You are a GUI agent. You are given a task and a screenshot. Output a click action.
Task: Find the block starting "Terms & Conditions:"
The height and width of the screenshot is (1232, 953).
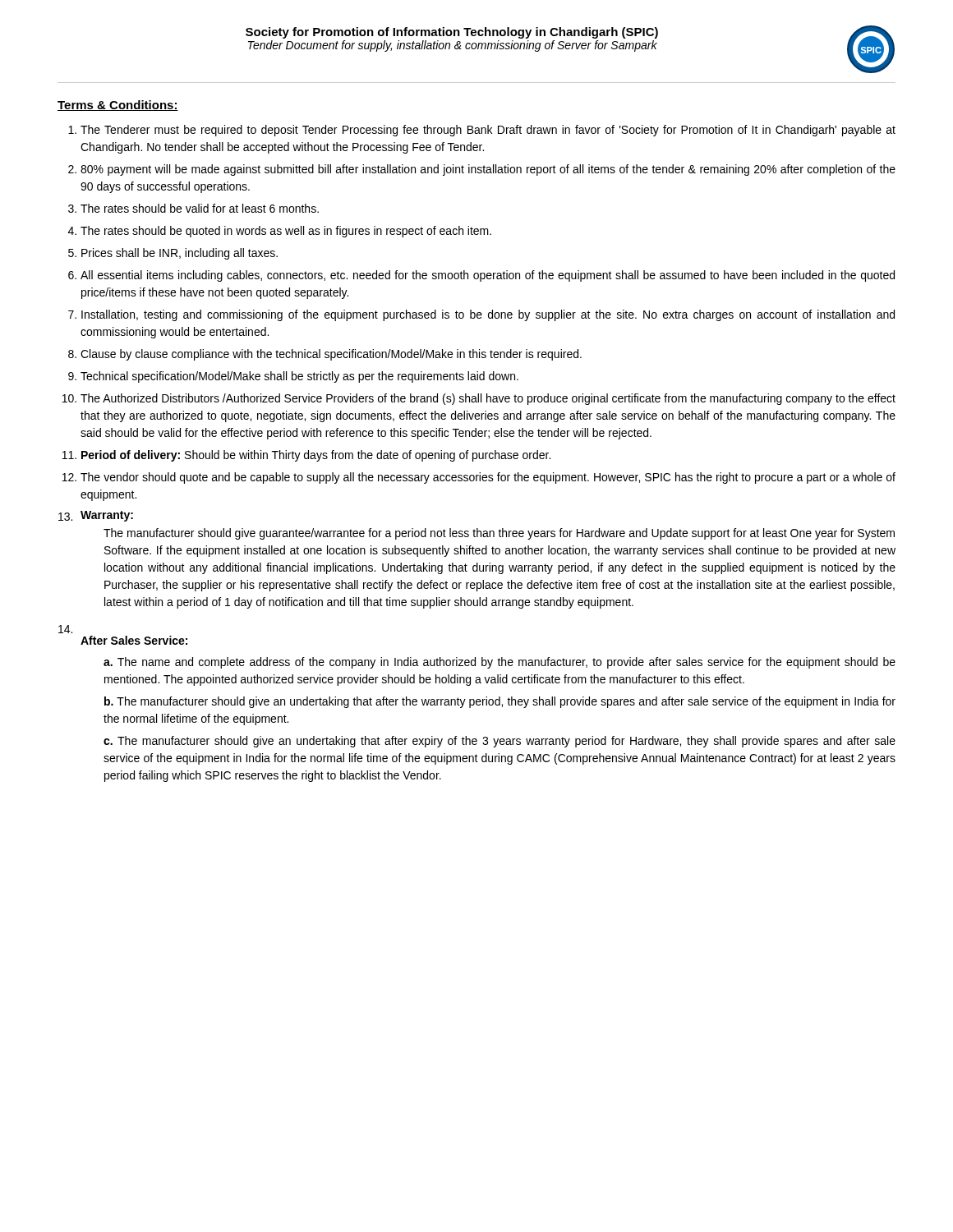118,105
